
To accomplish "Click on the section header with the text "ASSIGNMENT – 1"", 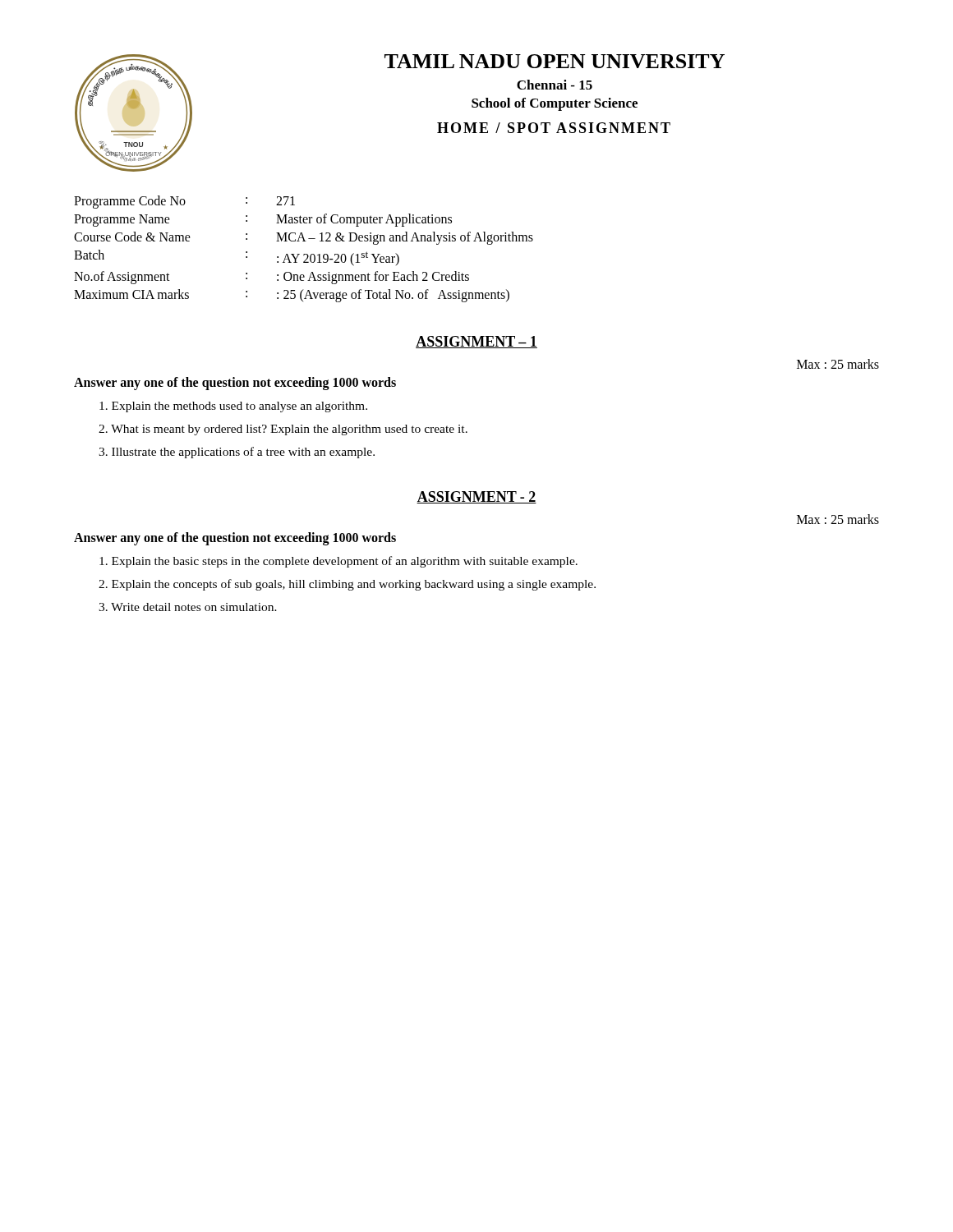I will pyautogui.click(x=476, y=342).
